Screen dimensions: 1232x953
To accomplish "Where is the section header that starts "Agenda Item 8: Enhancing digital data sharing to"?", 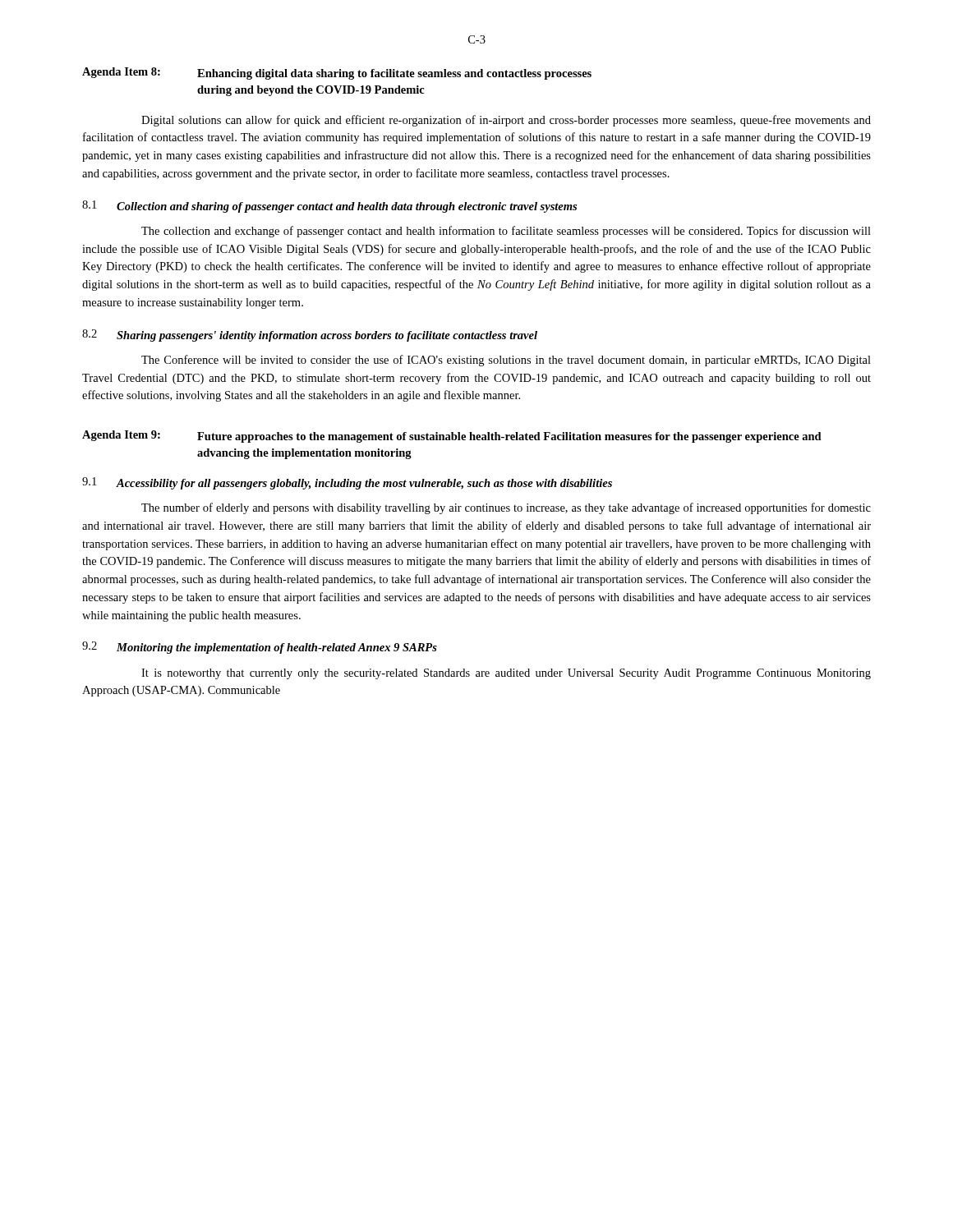I will (476, 82).
